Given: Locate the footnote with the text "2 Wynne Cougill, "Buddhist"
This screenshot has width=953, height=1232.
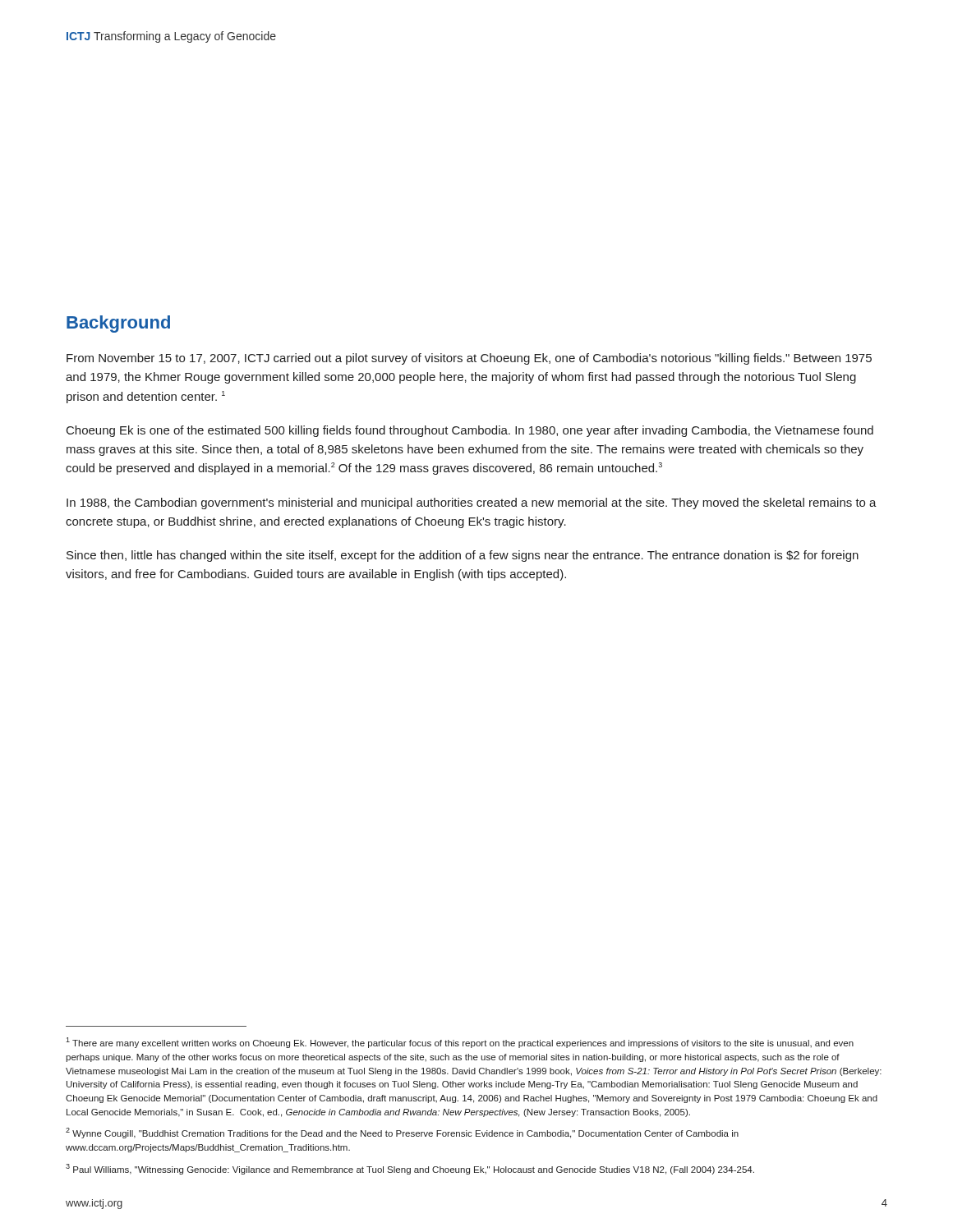Looking at the screenshot, I should tap(402, 1139).
